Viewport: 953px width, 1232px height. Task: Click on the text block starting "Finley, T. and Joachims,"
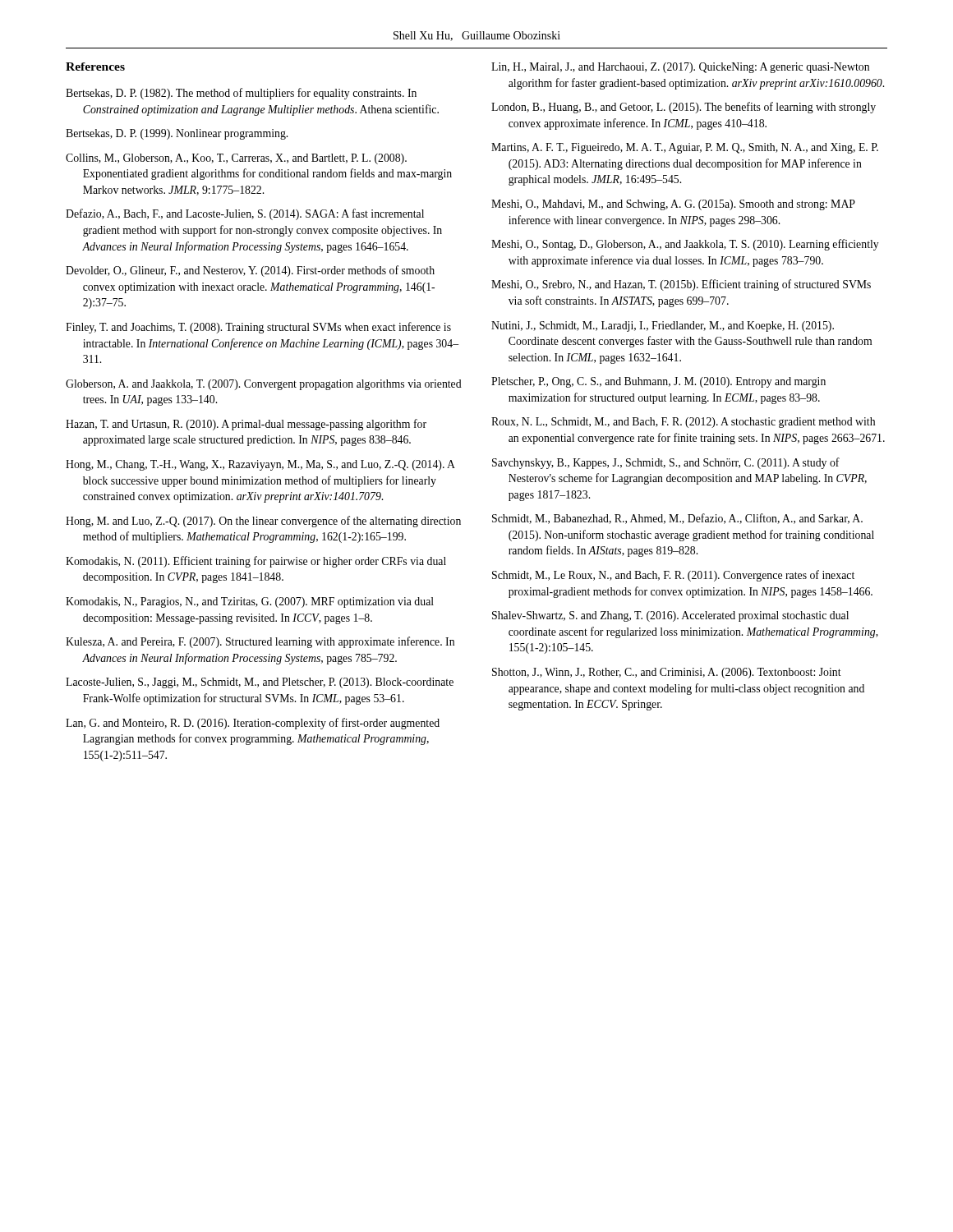point(262,343)
